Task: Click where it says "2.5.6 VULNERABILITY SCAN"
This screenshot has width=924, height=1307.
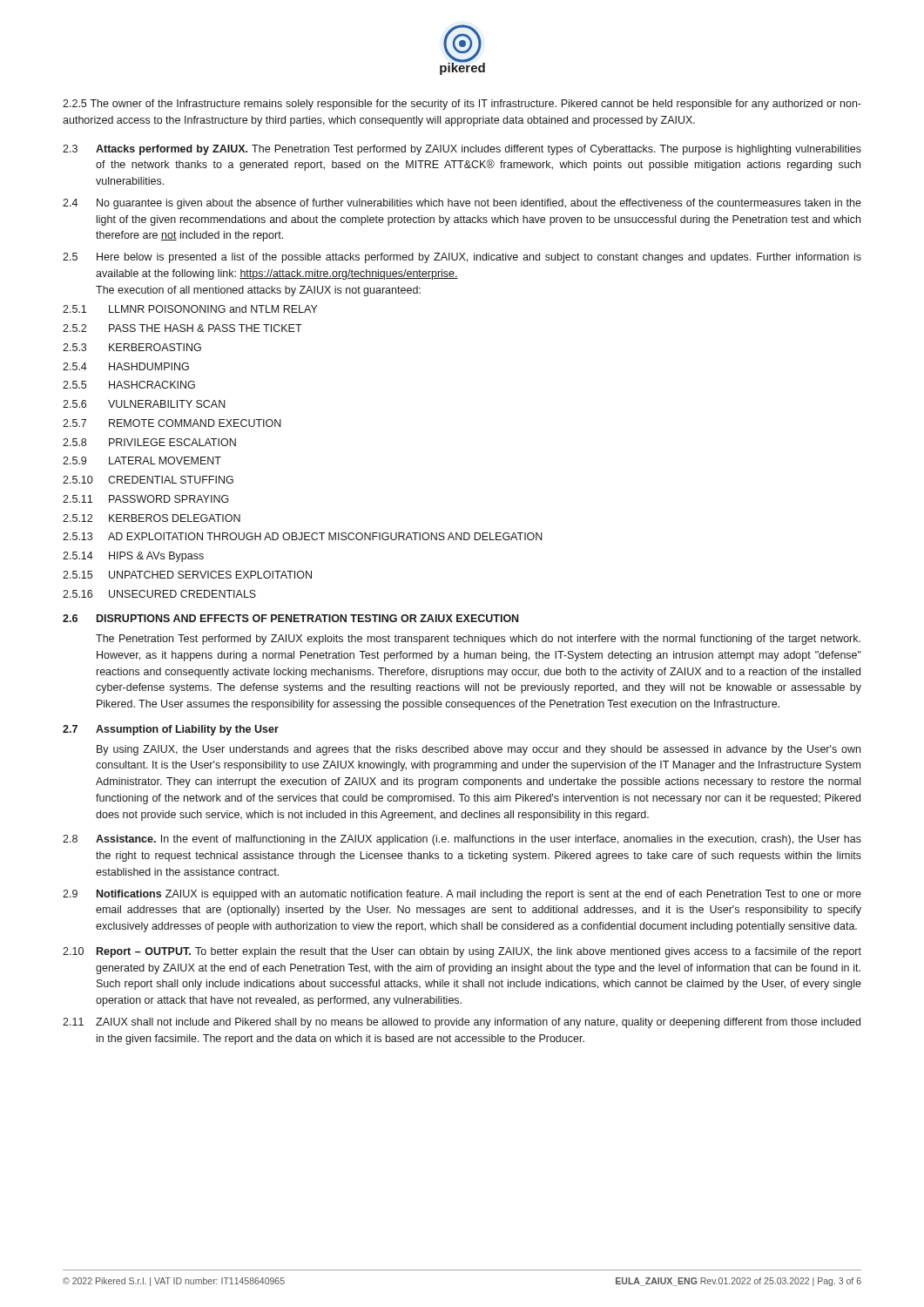Action: tap(144, 404)
